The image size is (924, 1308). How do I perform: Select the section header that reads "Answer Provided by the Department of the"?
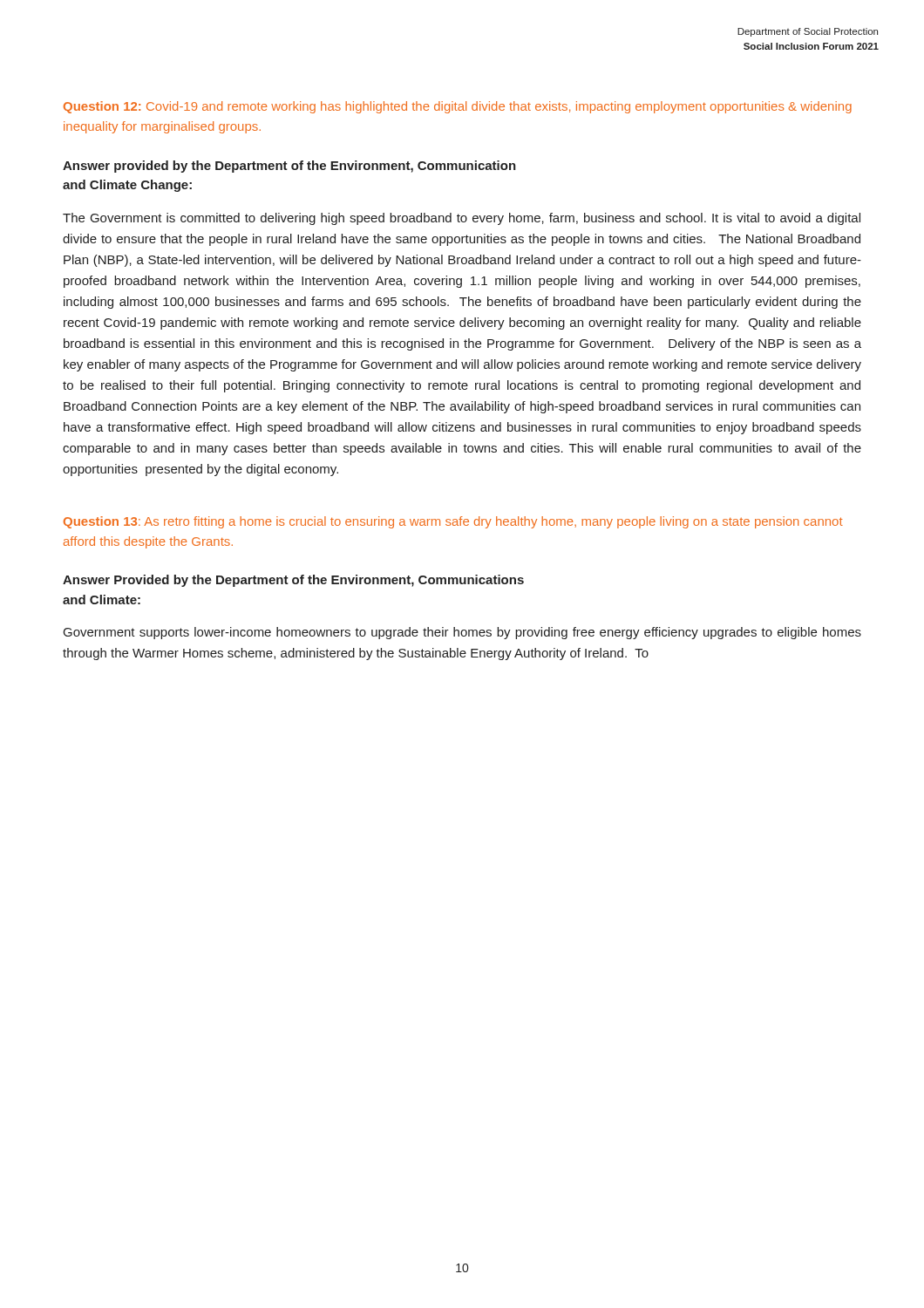pyautogui.click(x=293, y=589)
